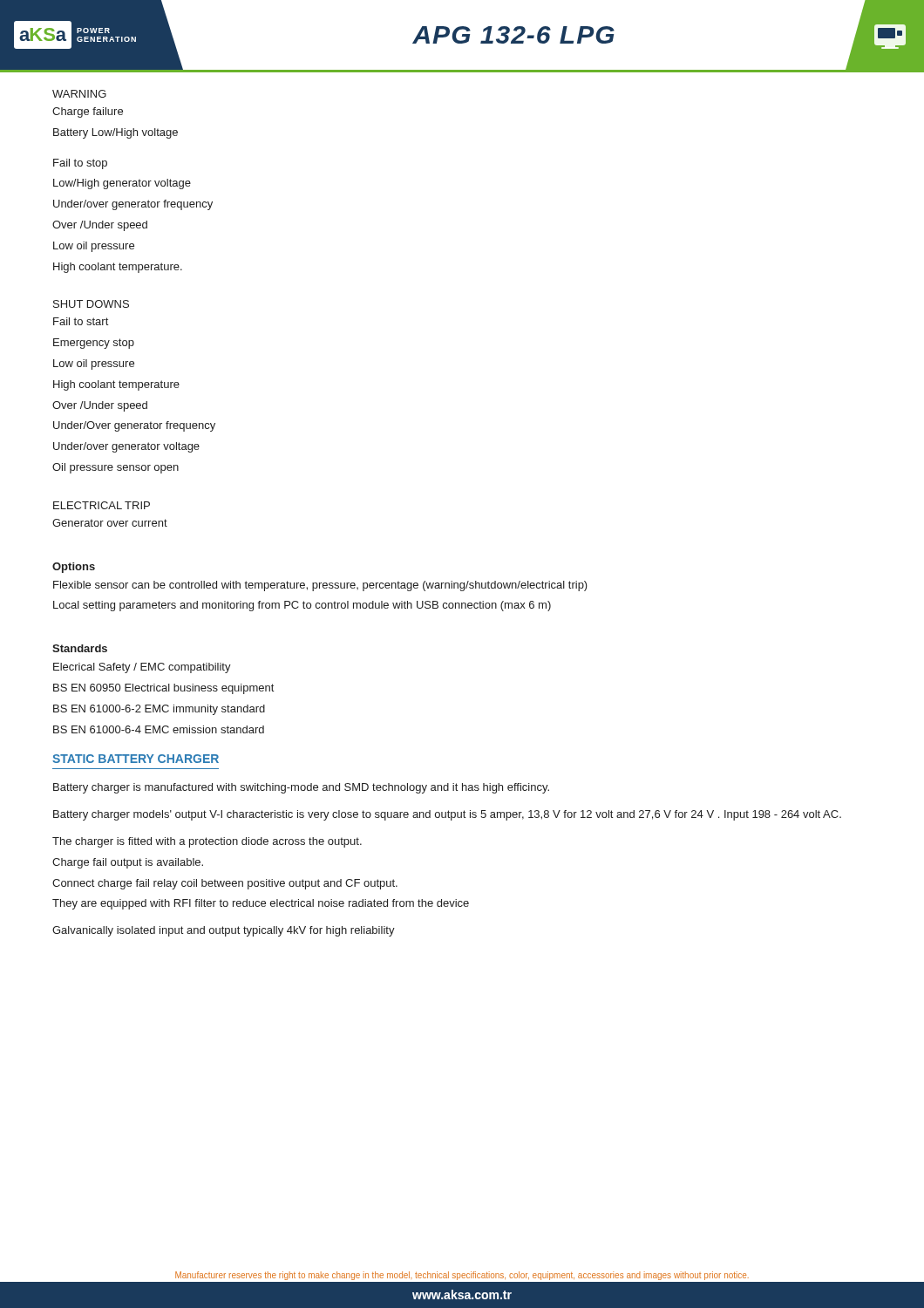Where does it say "High coolant temperature"?
This screenshot has height=1308, width=924.
coord(116,384)
